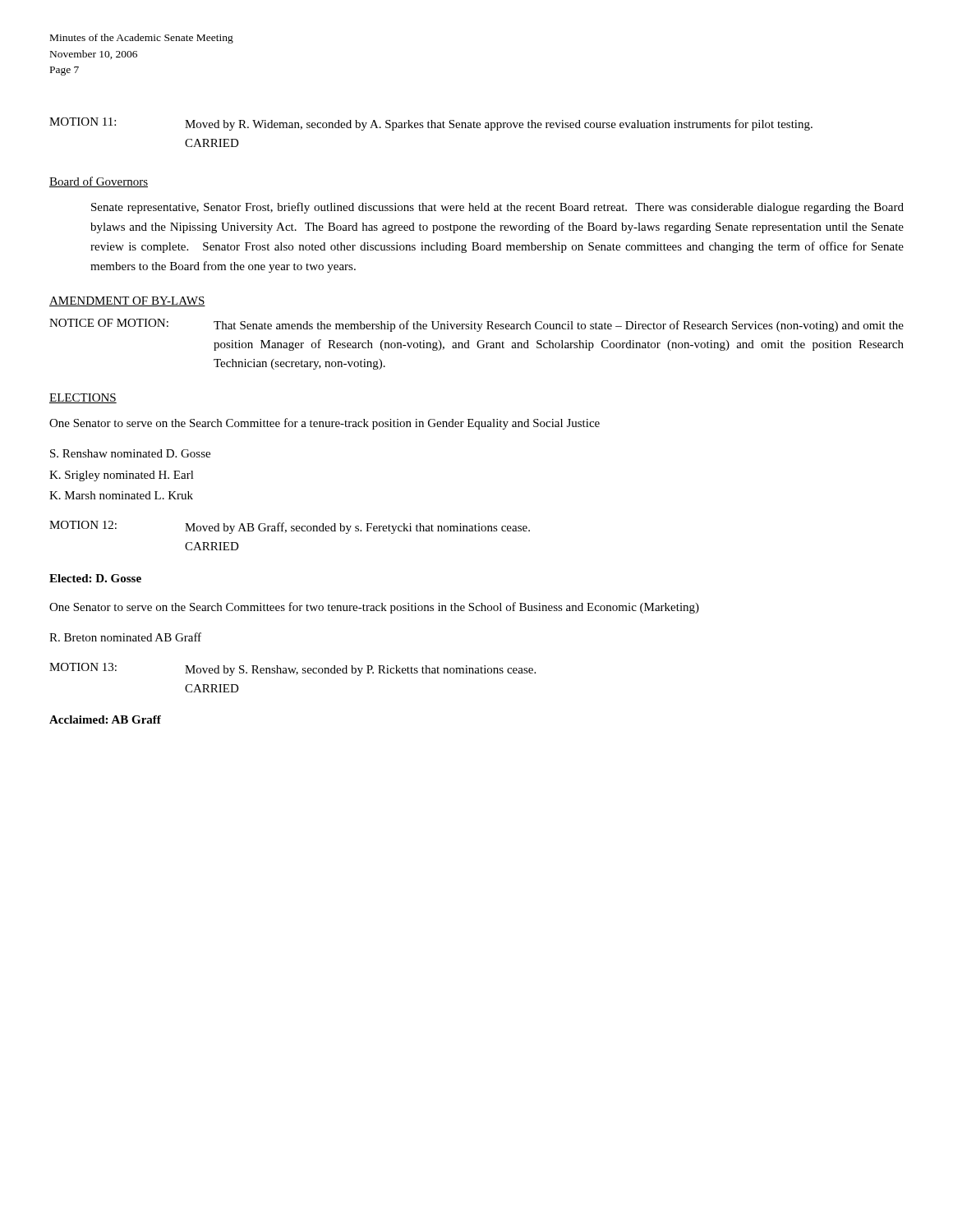Point to the element starting "One Senator to serve on the Search Committee"

pyautogui.click(x=325, y=423)
